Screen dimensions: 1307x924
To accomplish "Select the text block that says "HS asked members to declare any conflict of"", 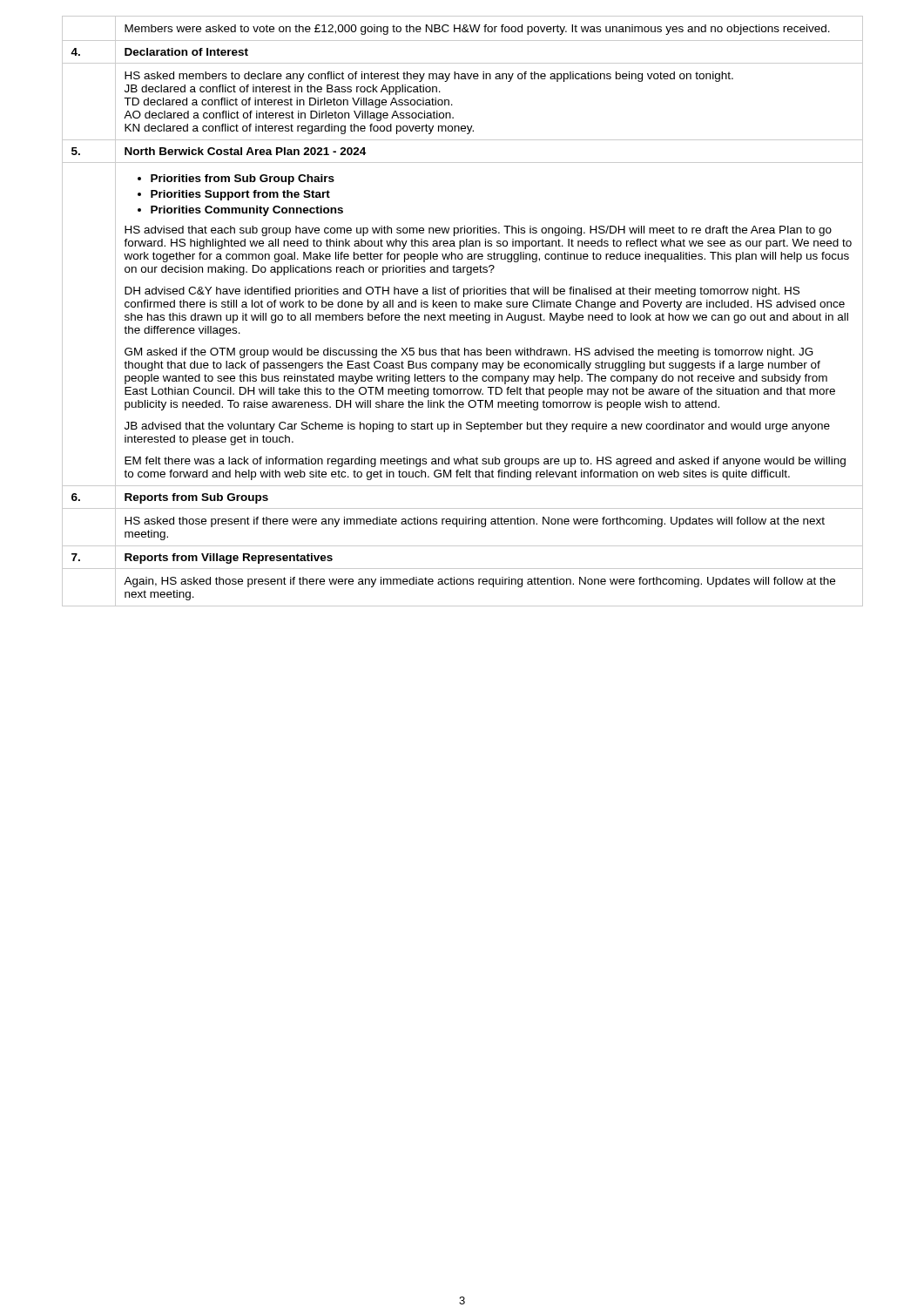I will click(x=429, y=77).
